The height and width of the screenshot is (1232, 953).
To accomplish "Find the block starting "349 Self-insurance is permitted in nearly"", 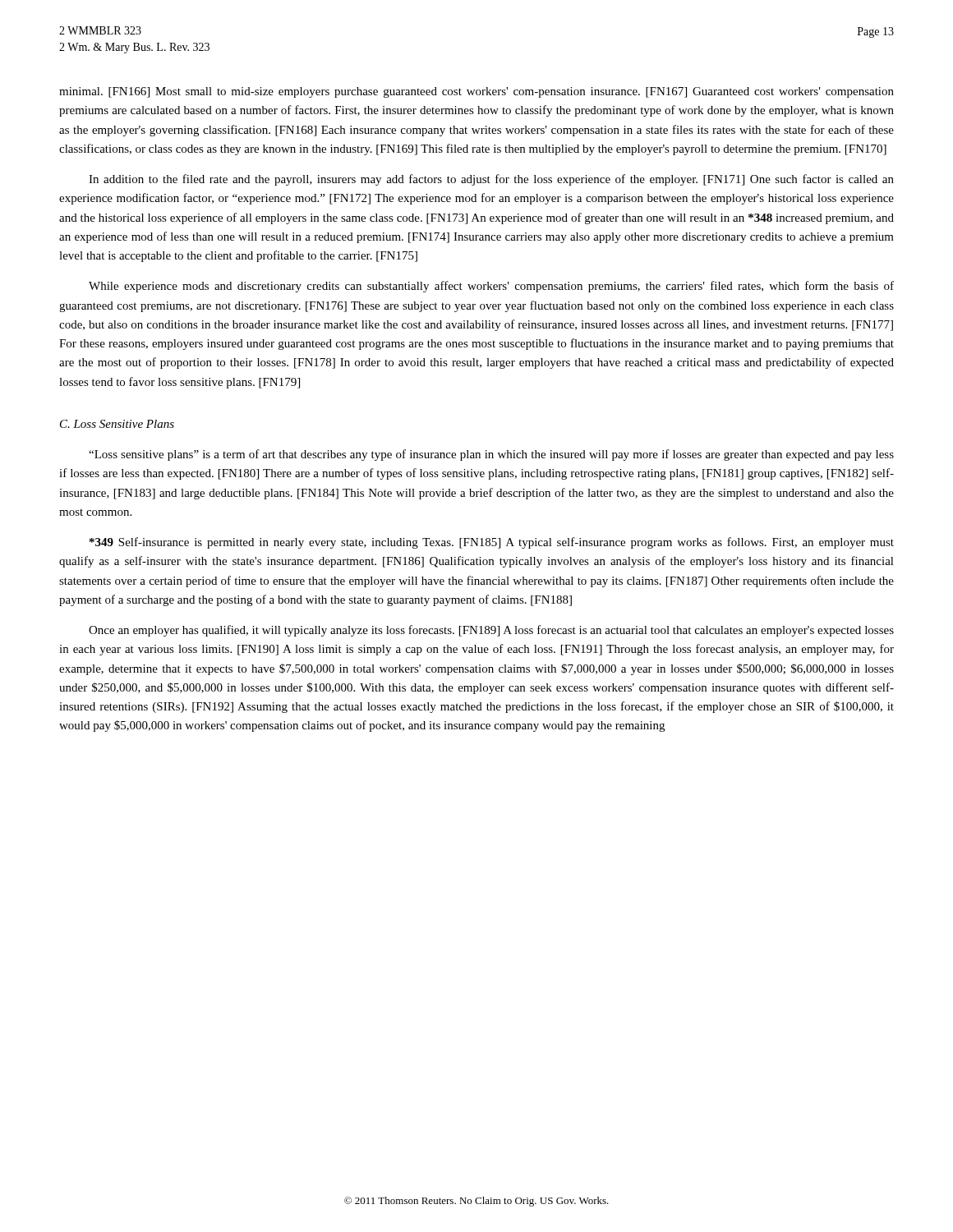I will pos(476,571).
